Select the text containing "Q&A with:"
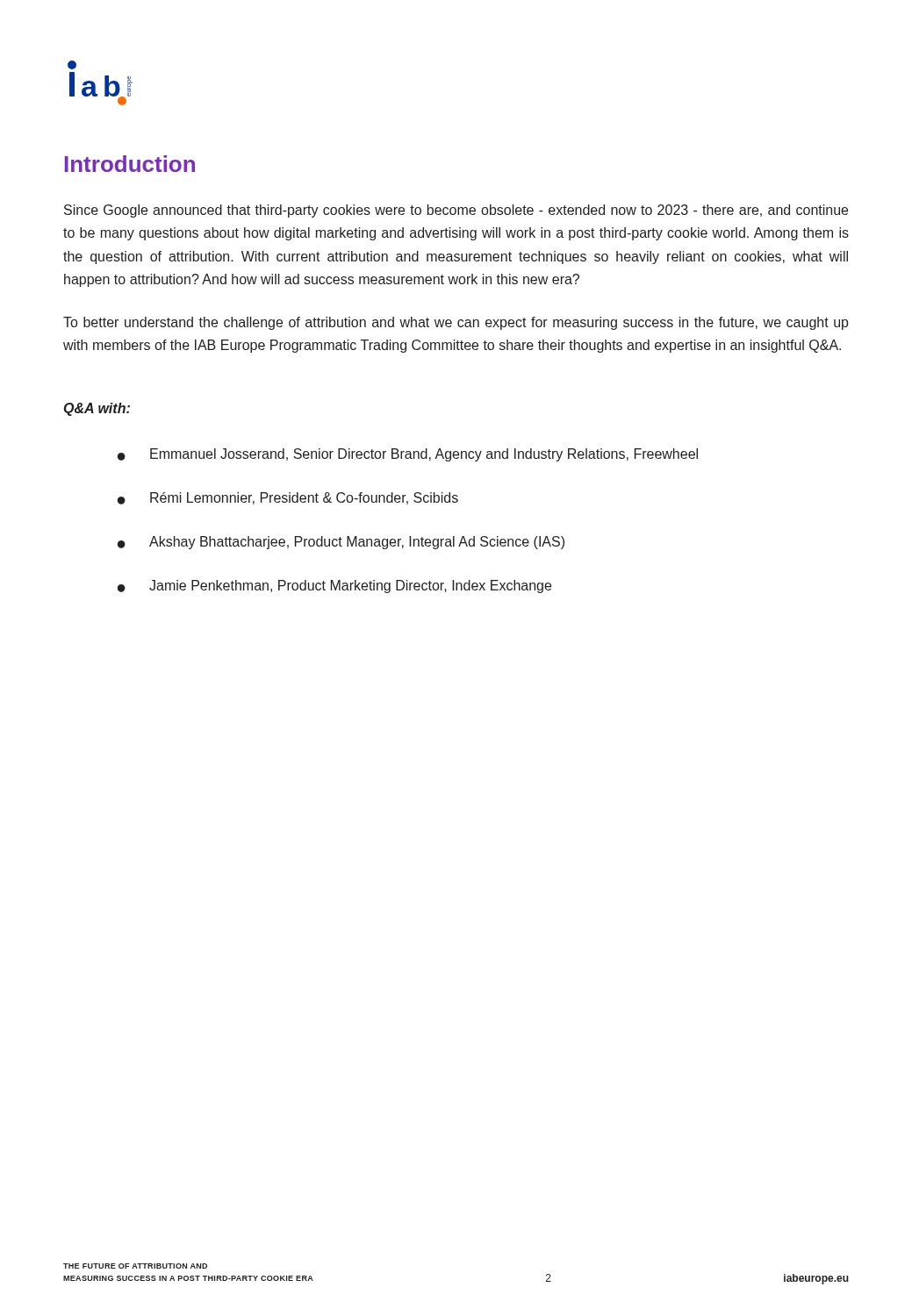This screenshot has height=1316, width=912. coord(97,409)
